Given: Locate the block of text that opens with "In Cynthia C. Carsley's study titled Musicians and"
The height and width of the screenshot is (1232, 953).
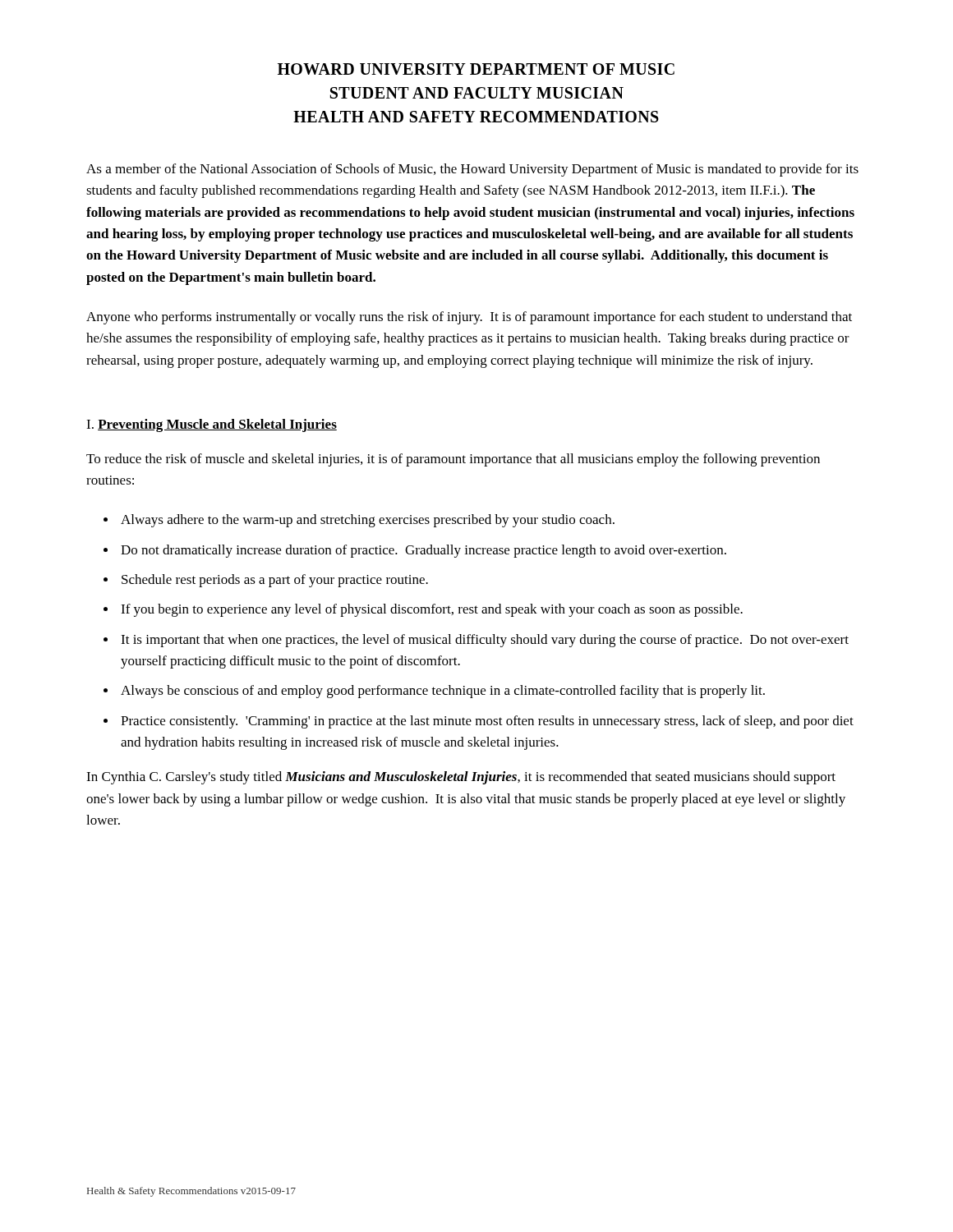Looking at the screenshot, I should 466,798.
